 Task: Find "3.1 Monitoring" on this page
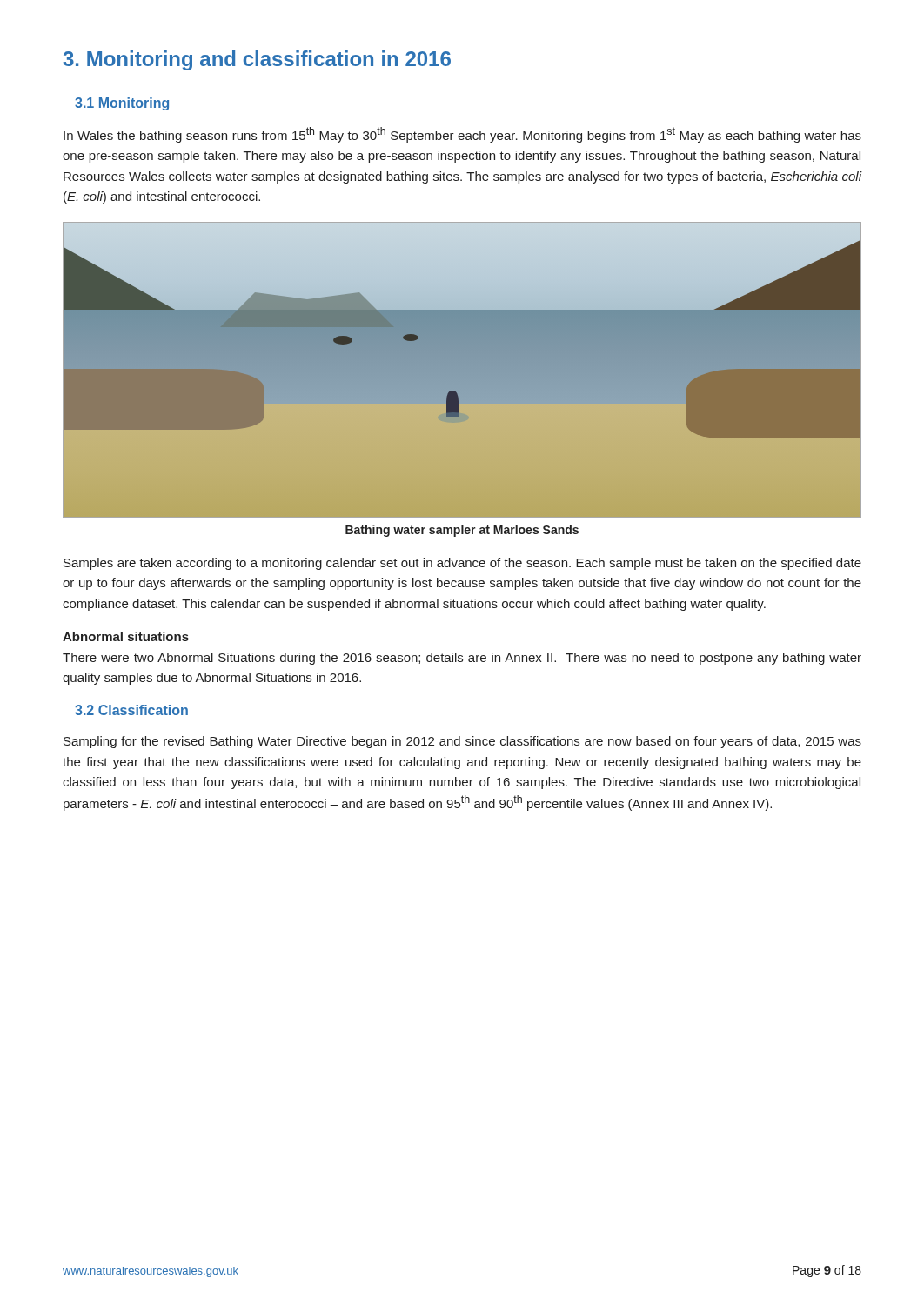pos(122,104)
